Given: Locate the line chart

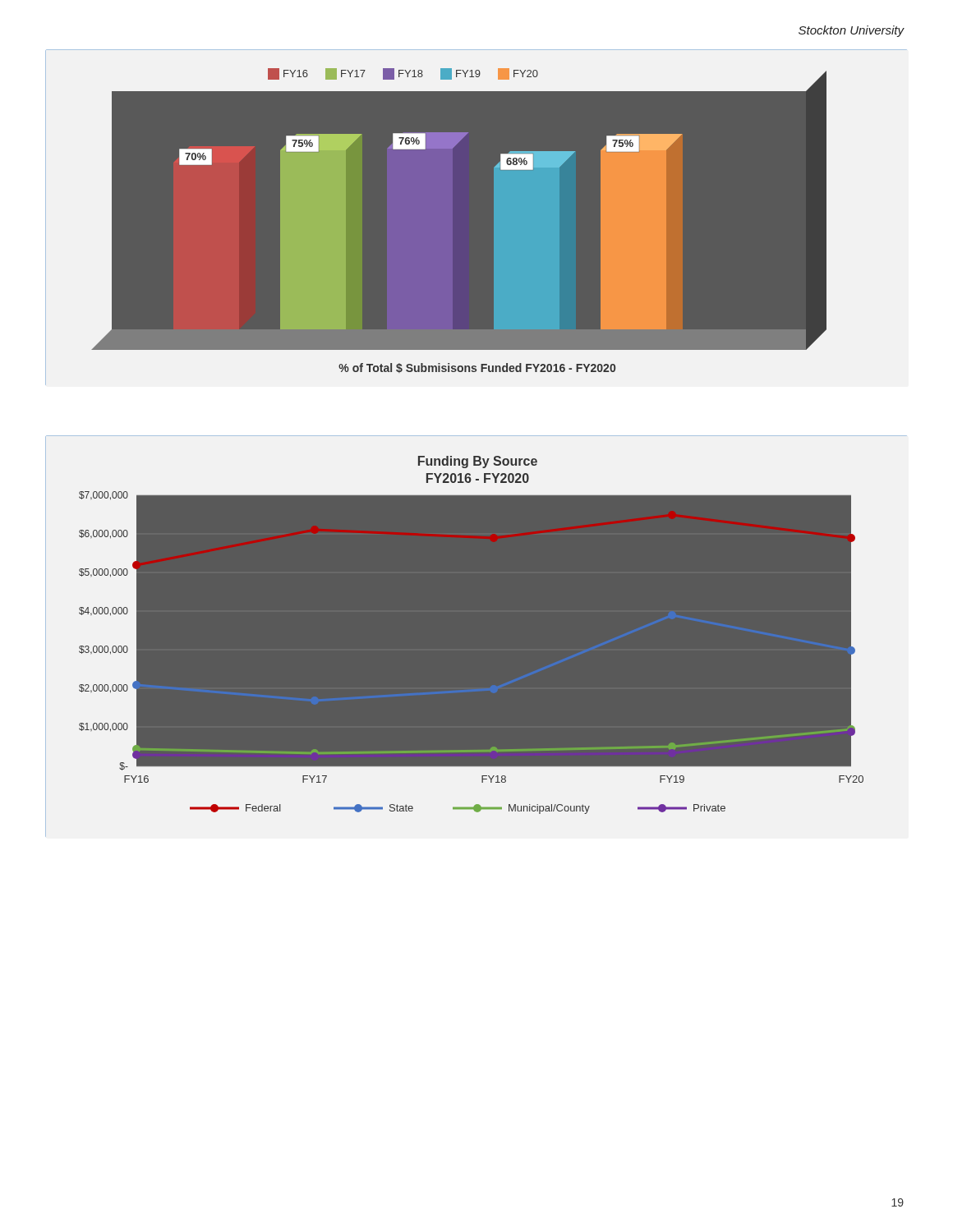Looking at the screenshot, I should pyautogui.click(x=476, y=637).
